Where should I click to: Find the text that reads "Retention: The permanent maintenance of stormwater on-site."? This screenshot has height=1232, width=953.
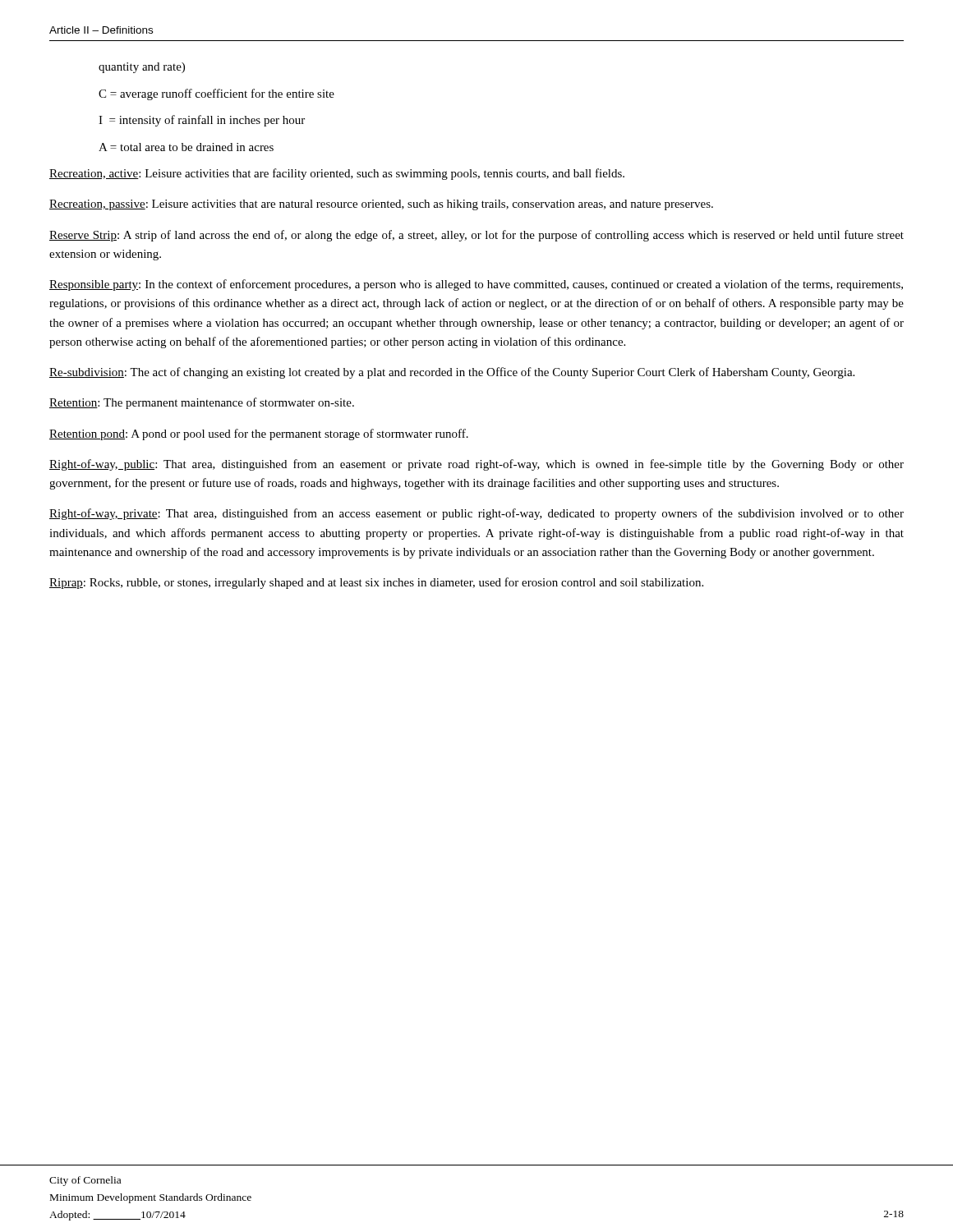click(x=202, y=403)
